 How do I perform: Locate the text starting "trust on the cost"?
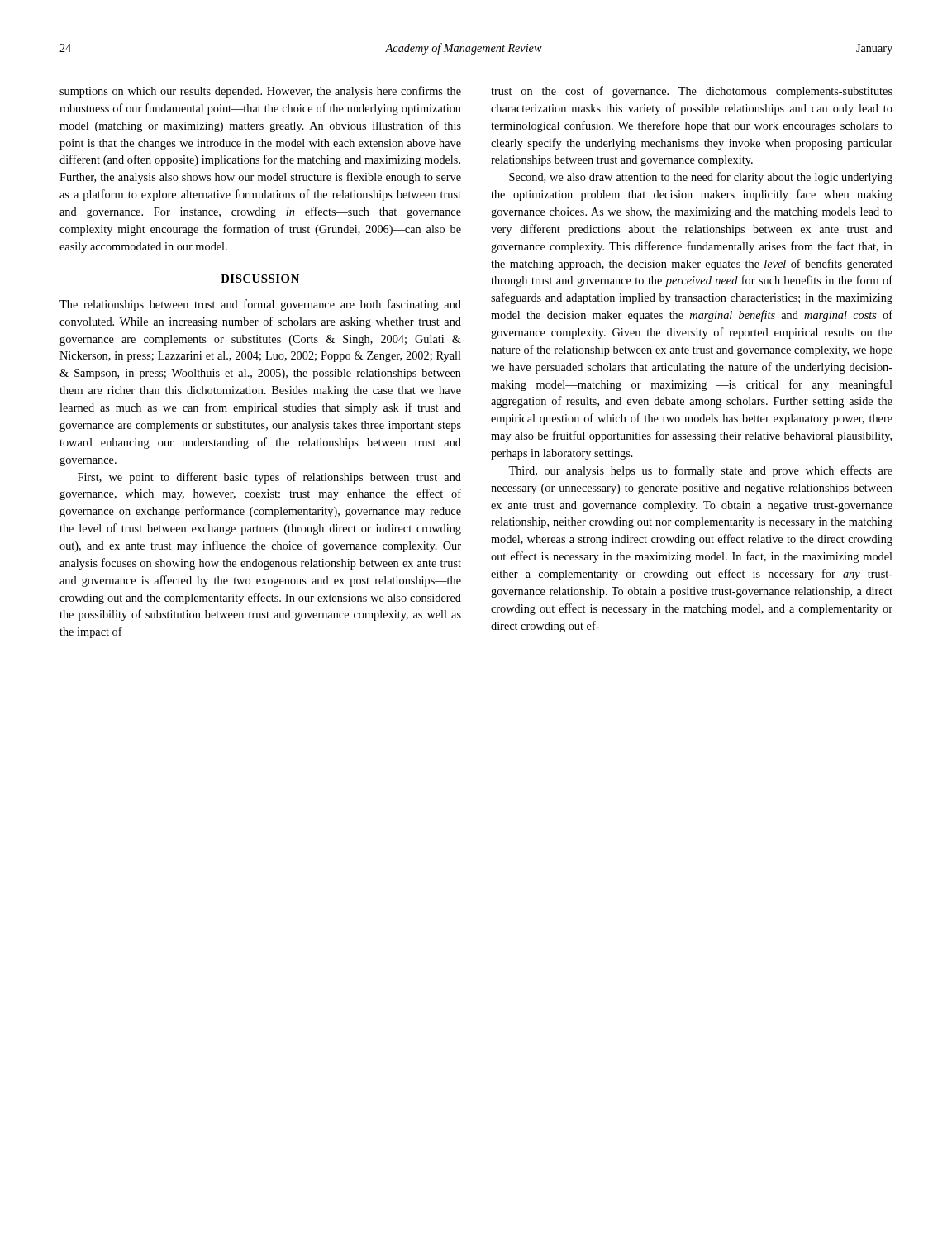tap(692, 359)
